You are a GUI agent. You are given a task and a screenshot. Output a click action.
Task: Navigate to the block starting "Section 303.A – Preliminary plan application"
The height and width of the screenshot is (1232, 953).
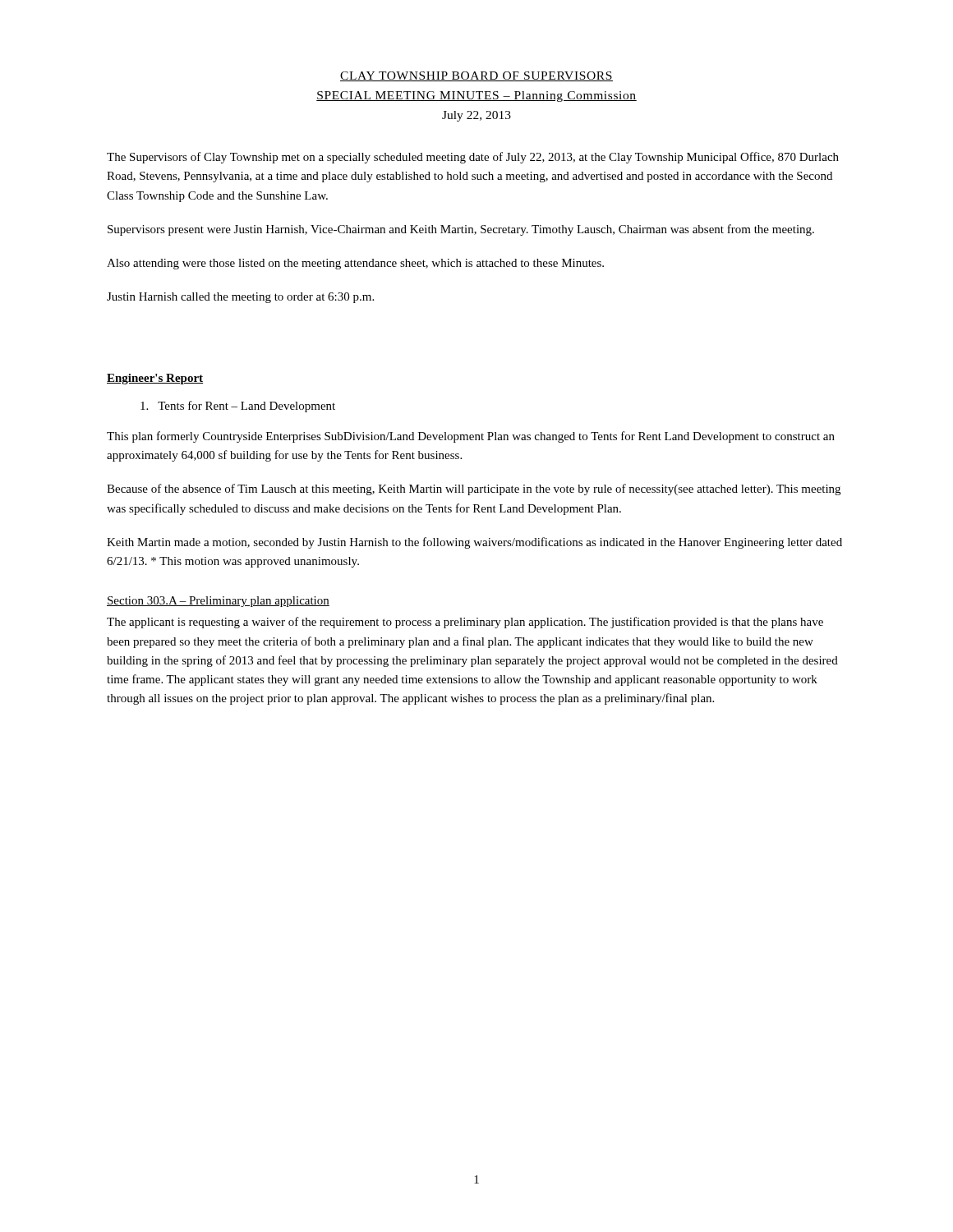tap(218, 601)
